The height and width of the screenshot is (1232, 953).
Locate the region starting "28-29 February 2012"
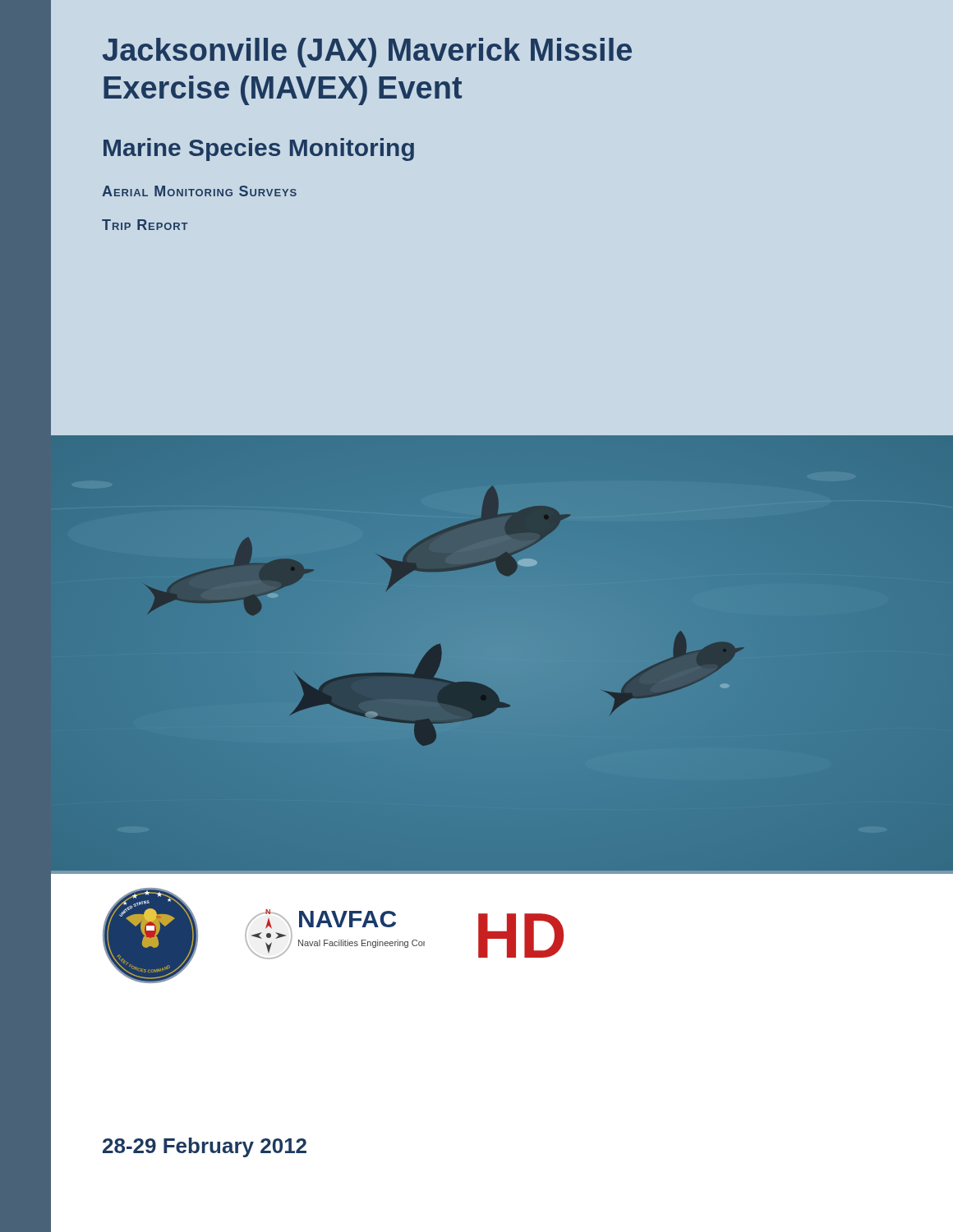click(x=205, y=1146)
